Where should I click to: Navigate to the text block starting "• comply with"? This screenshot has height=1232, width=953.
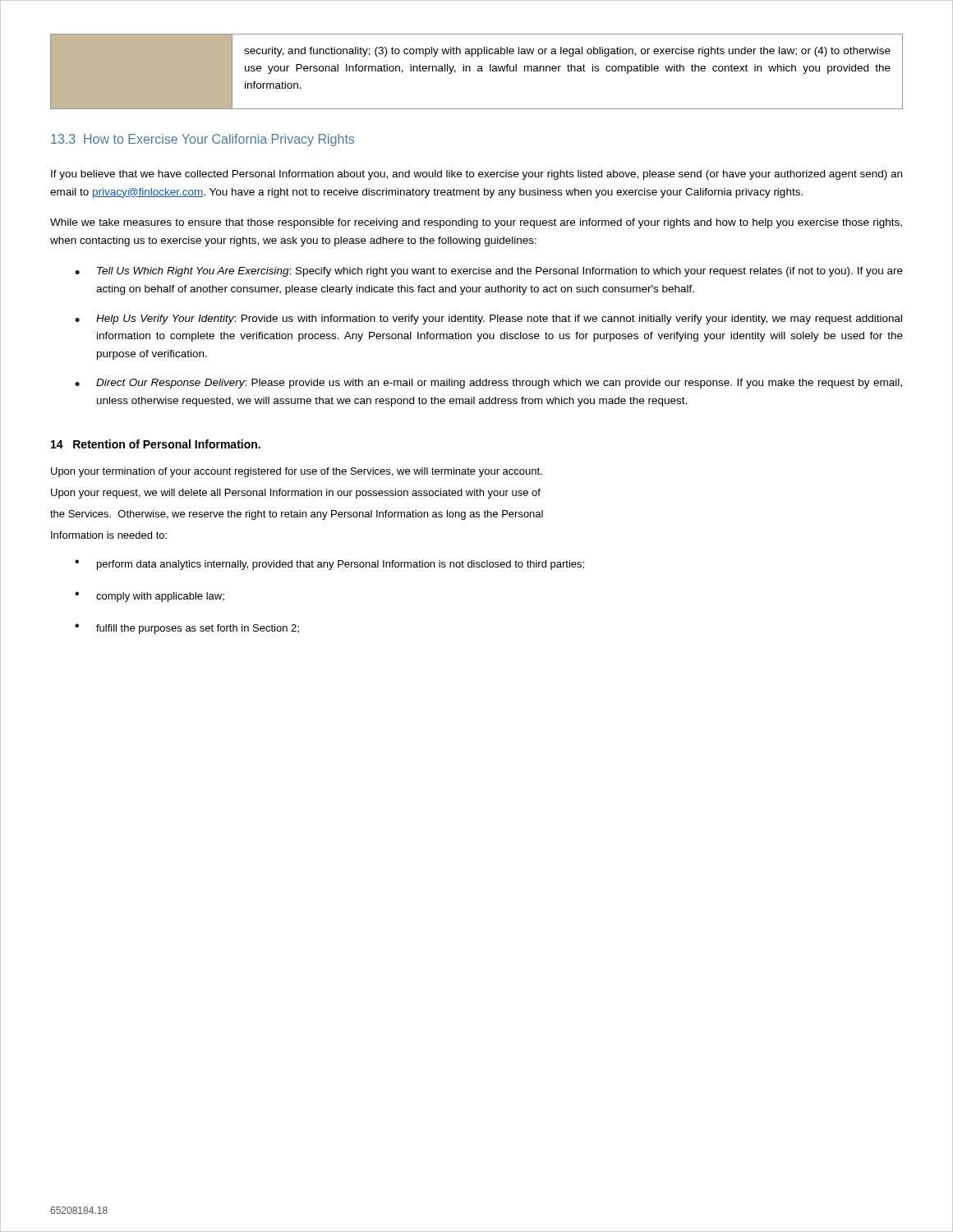tap(150, 597)
